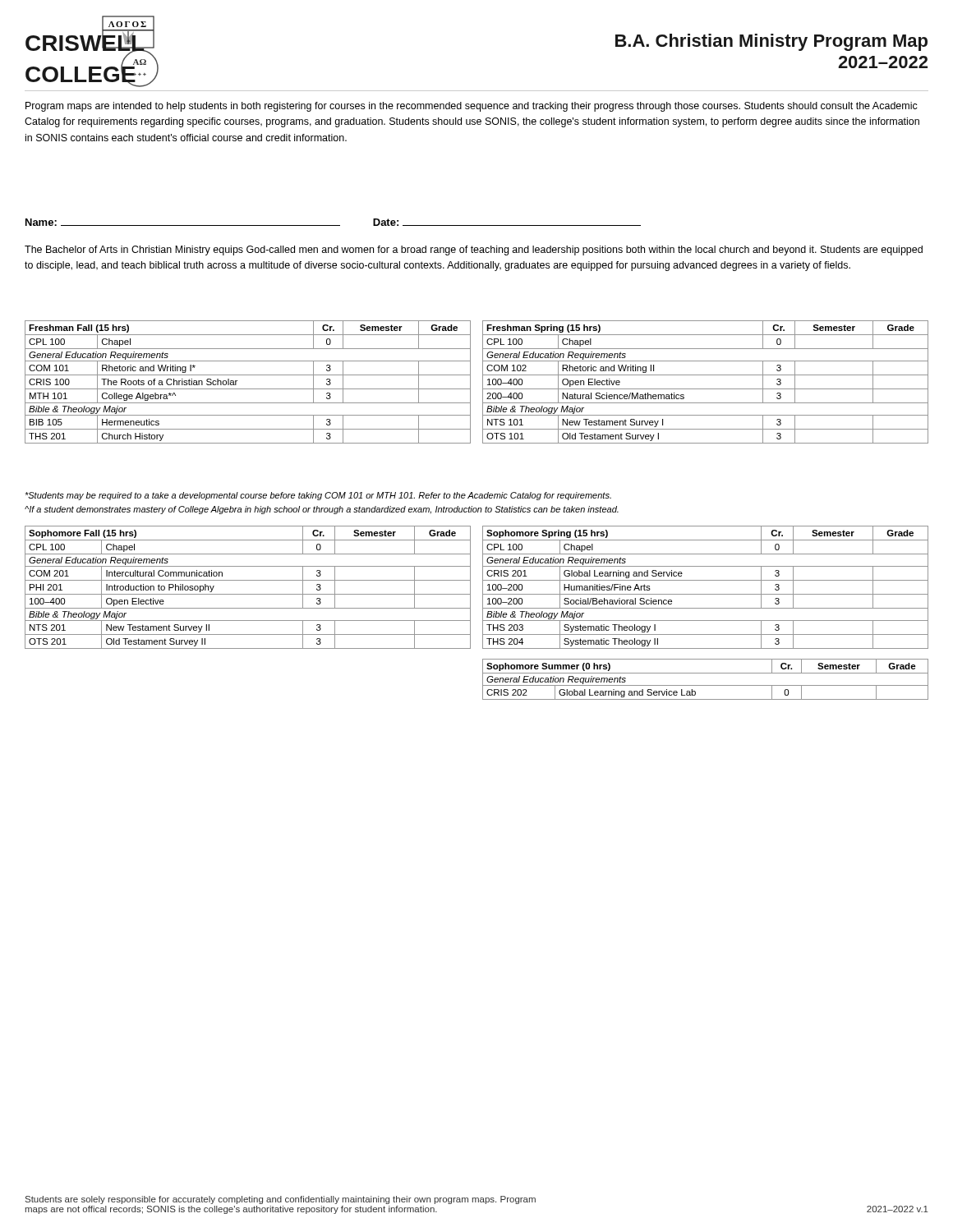The width and height of the screenshot is (953, 1232).
Task: Find the table that mentions "Church History"
Action: click(248, 382)
